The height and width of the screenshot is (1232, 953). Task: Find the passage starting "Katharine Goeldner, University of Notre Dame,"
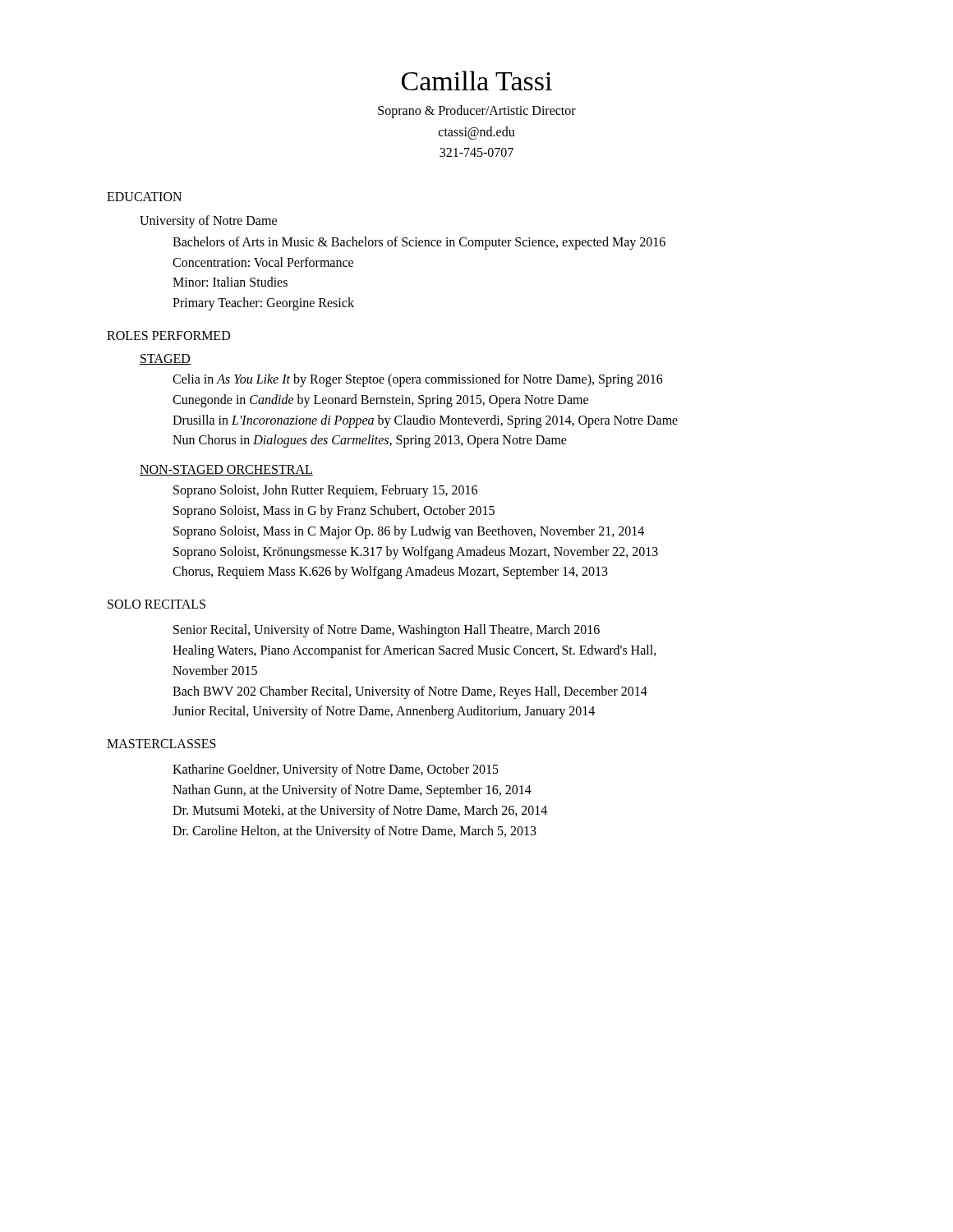(360, 800)
